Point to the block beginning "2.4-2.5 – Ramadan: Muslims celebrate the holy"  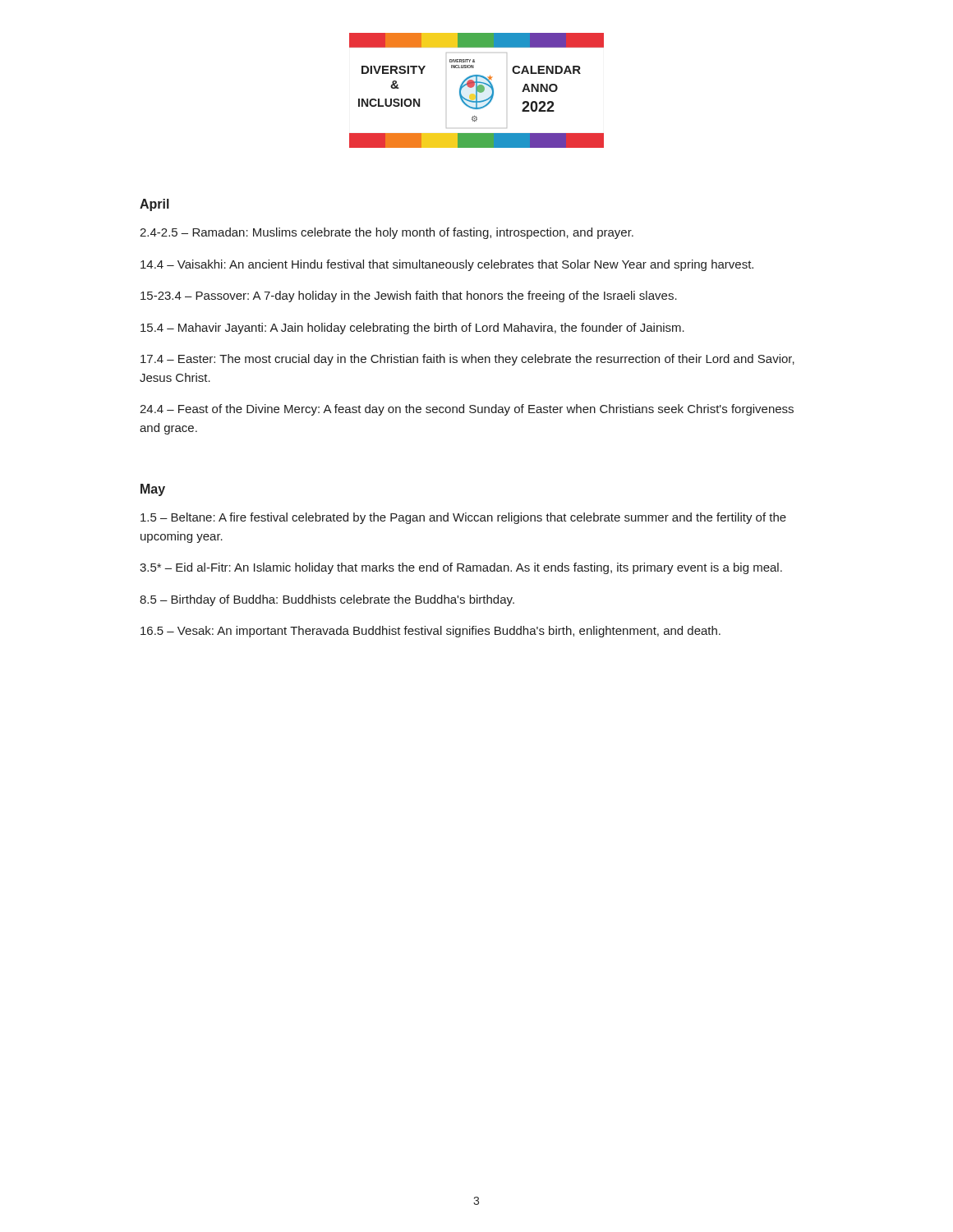387,232
